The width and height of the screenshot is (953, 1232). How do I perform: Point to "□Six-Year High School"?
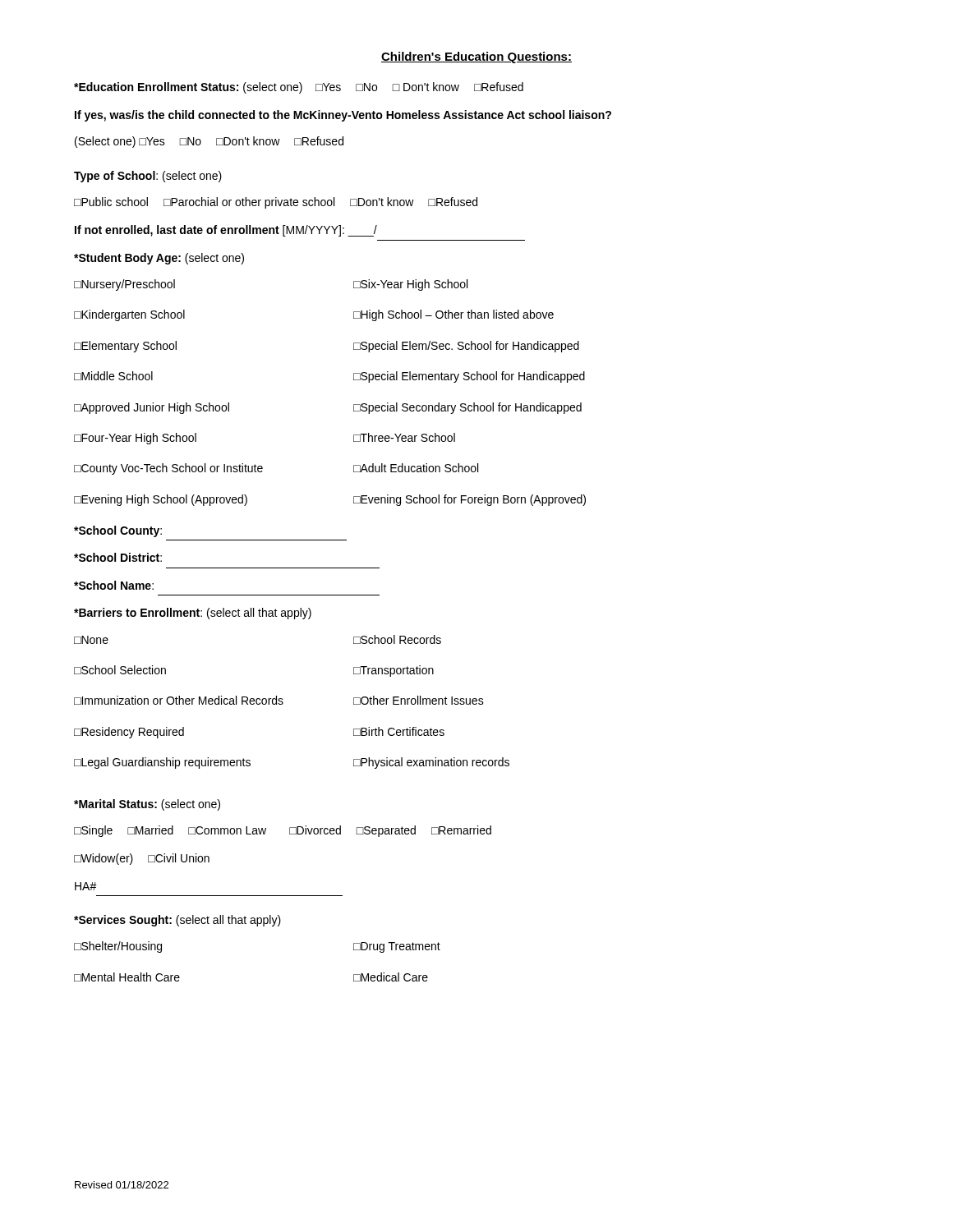tap(411, 284)
